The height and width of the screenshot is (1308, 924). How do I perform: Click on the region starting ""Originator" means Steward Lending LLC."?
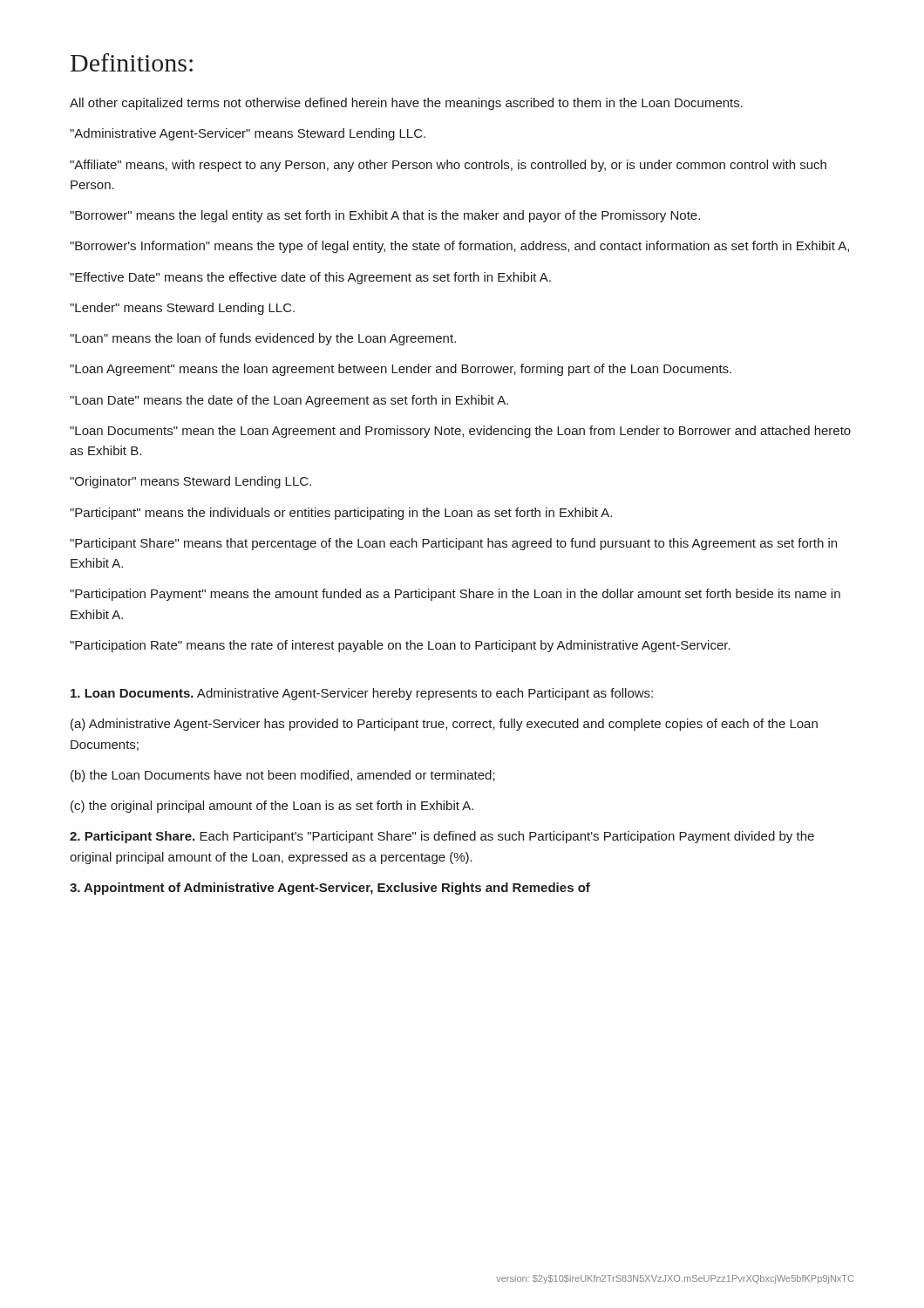(x=191, y=481)
